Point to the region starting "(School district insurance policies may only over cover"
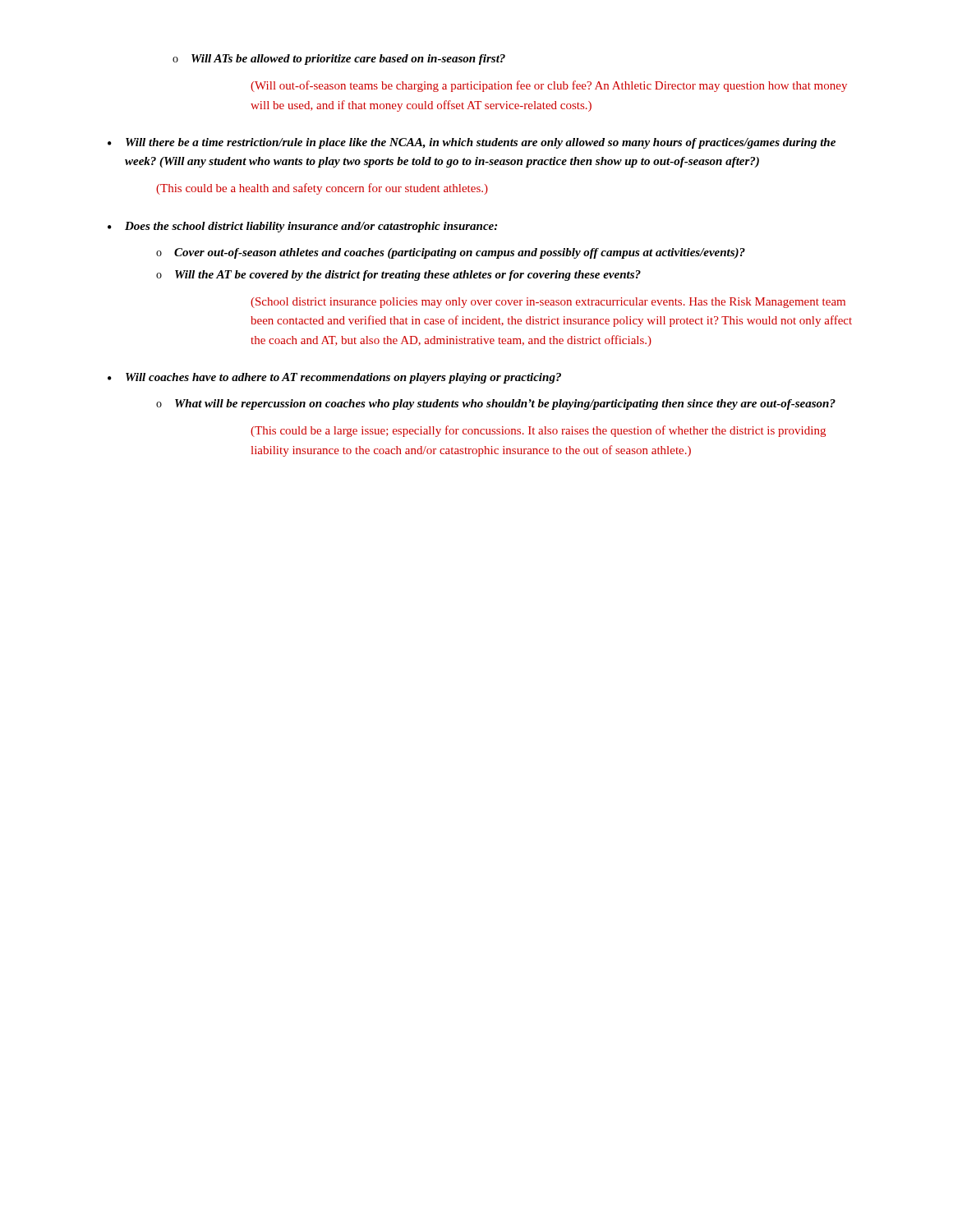 [551, 321]
